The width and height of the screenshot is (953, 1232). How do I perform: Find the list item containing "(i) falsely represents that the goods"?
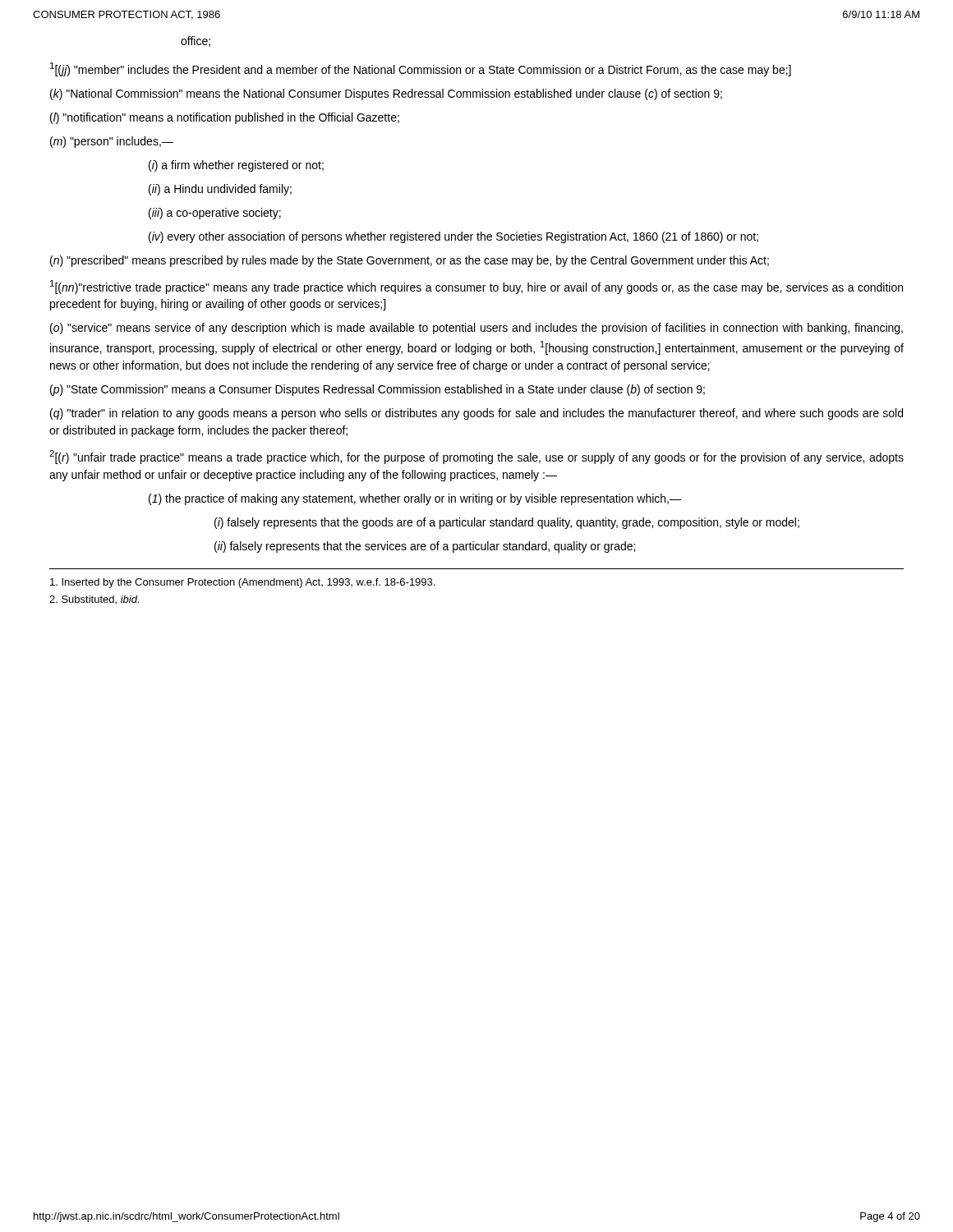tap(507, 522)
